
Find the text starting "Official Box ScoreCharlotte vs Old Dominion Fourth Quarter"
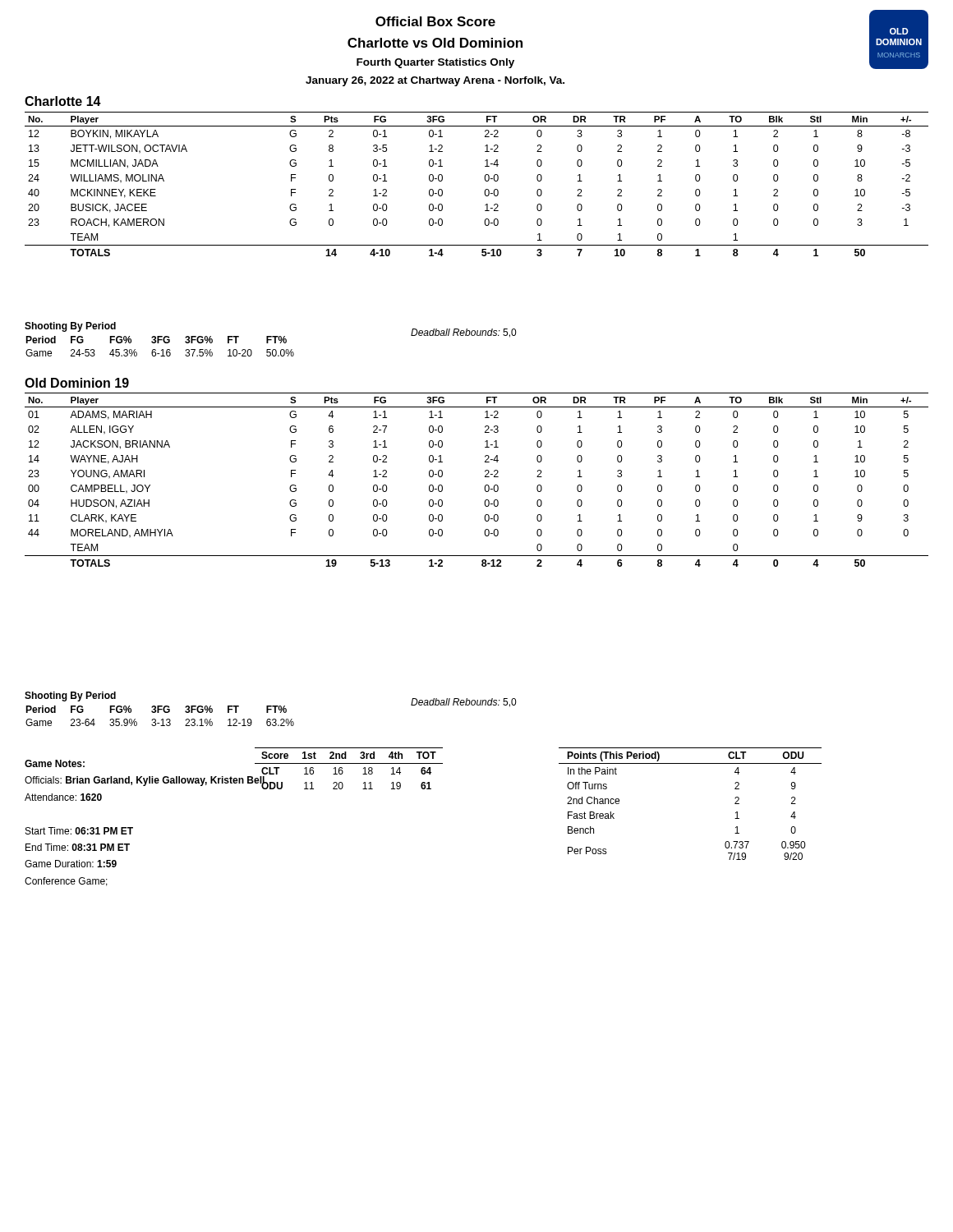[x=435, y=50]
